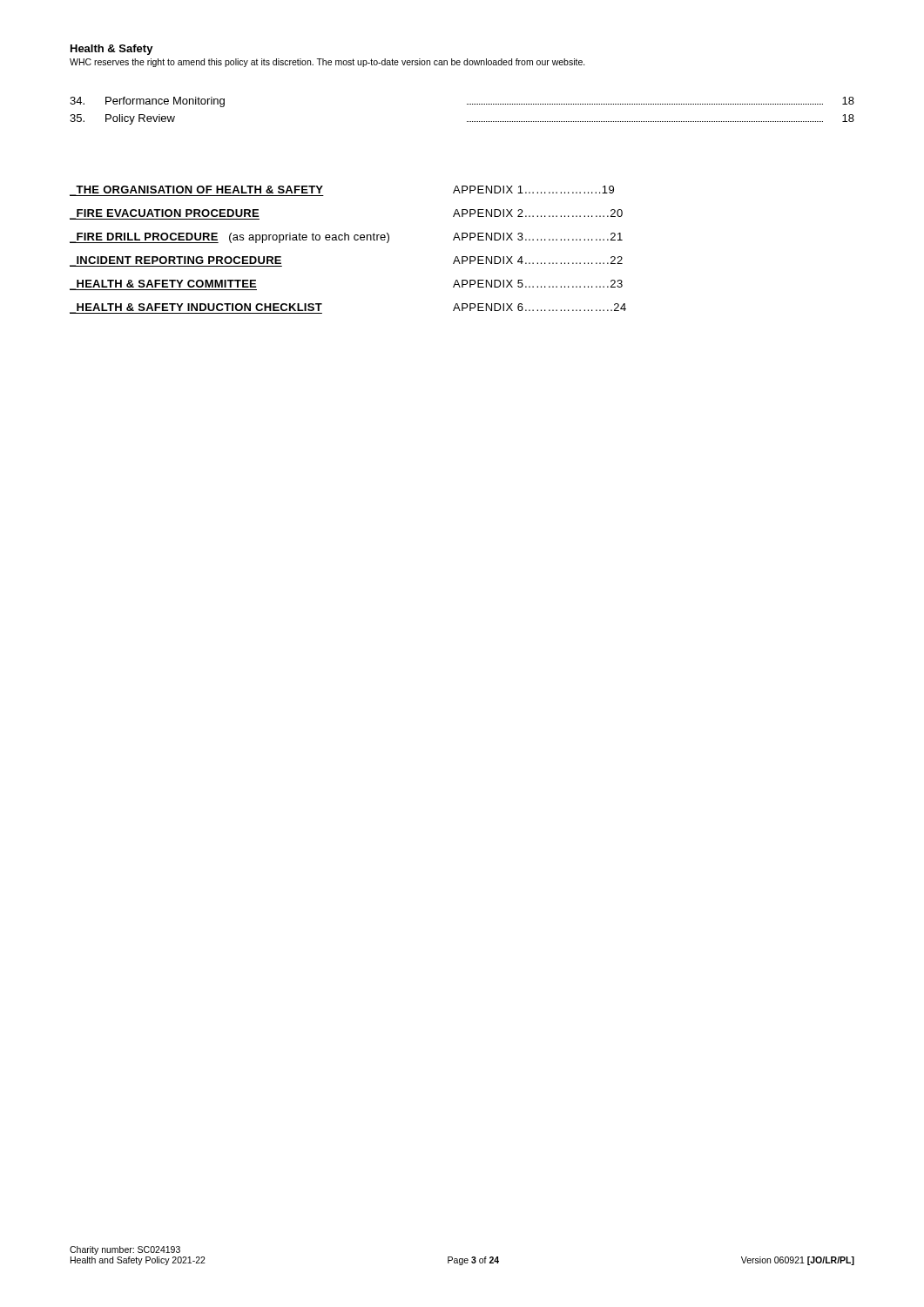The height and width of the screenshot is (1307, 924).
Task: Click on the list item that reads "_THE ORGANISATION OF"
Action: 197,190
